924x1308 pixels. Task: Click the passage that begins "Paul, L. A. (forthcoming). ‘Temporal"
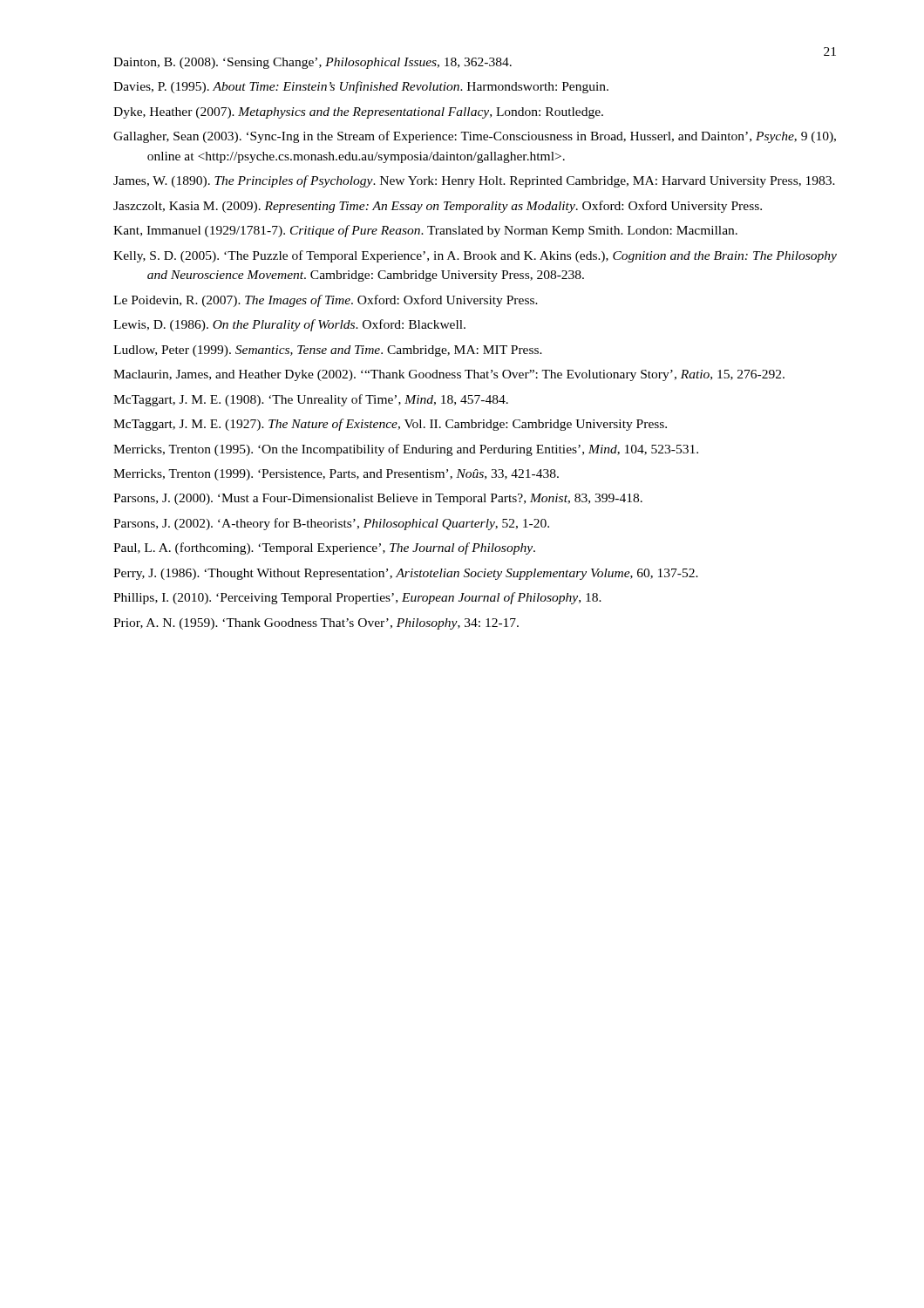tap(325, 547)
